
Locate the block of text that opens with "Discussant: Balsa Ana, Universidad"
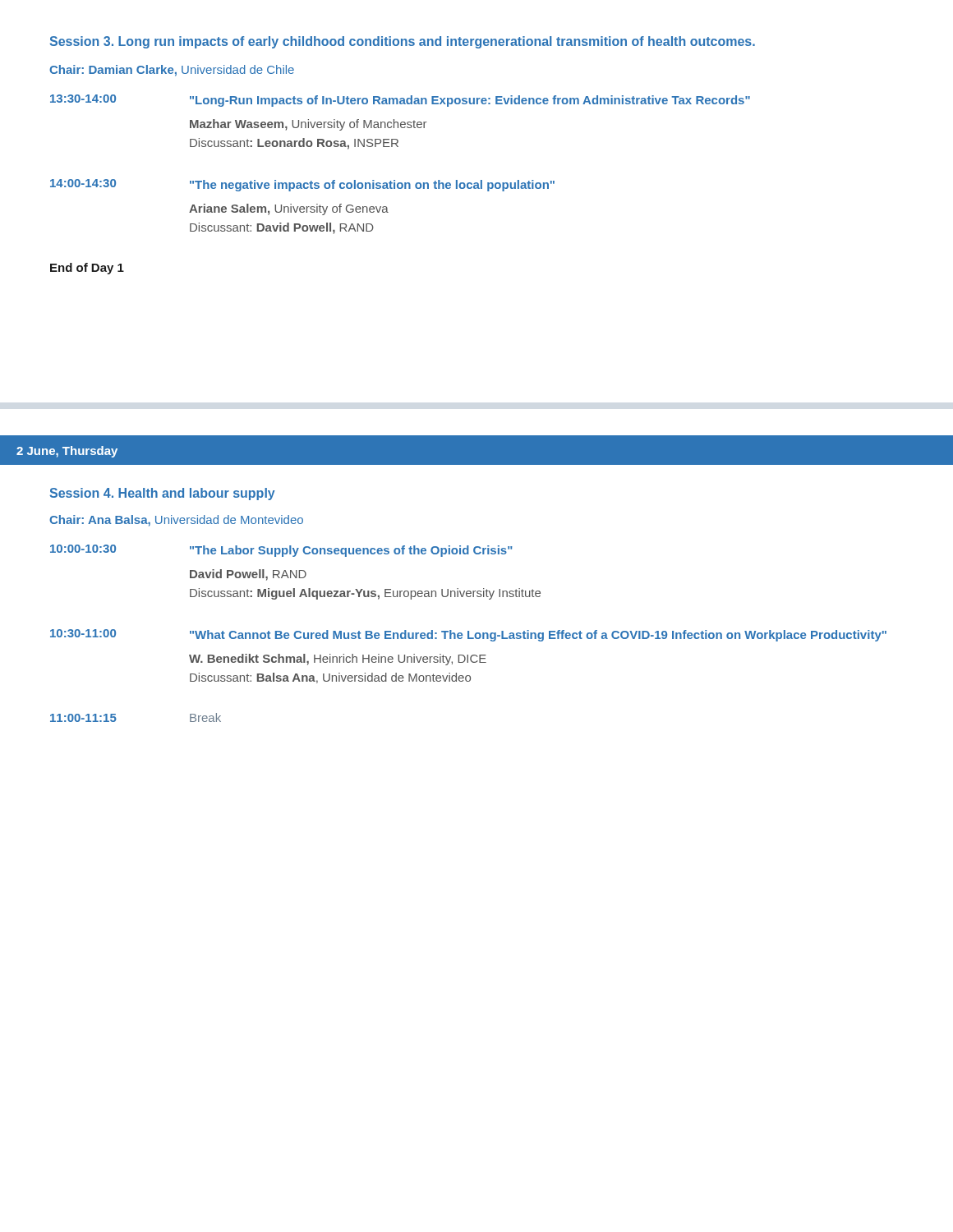click(330, 678)
